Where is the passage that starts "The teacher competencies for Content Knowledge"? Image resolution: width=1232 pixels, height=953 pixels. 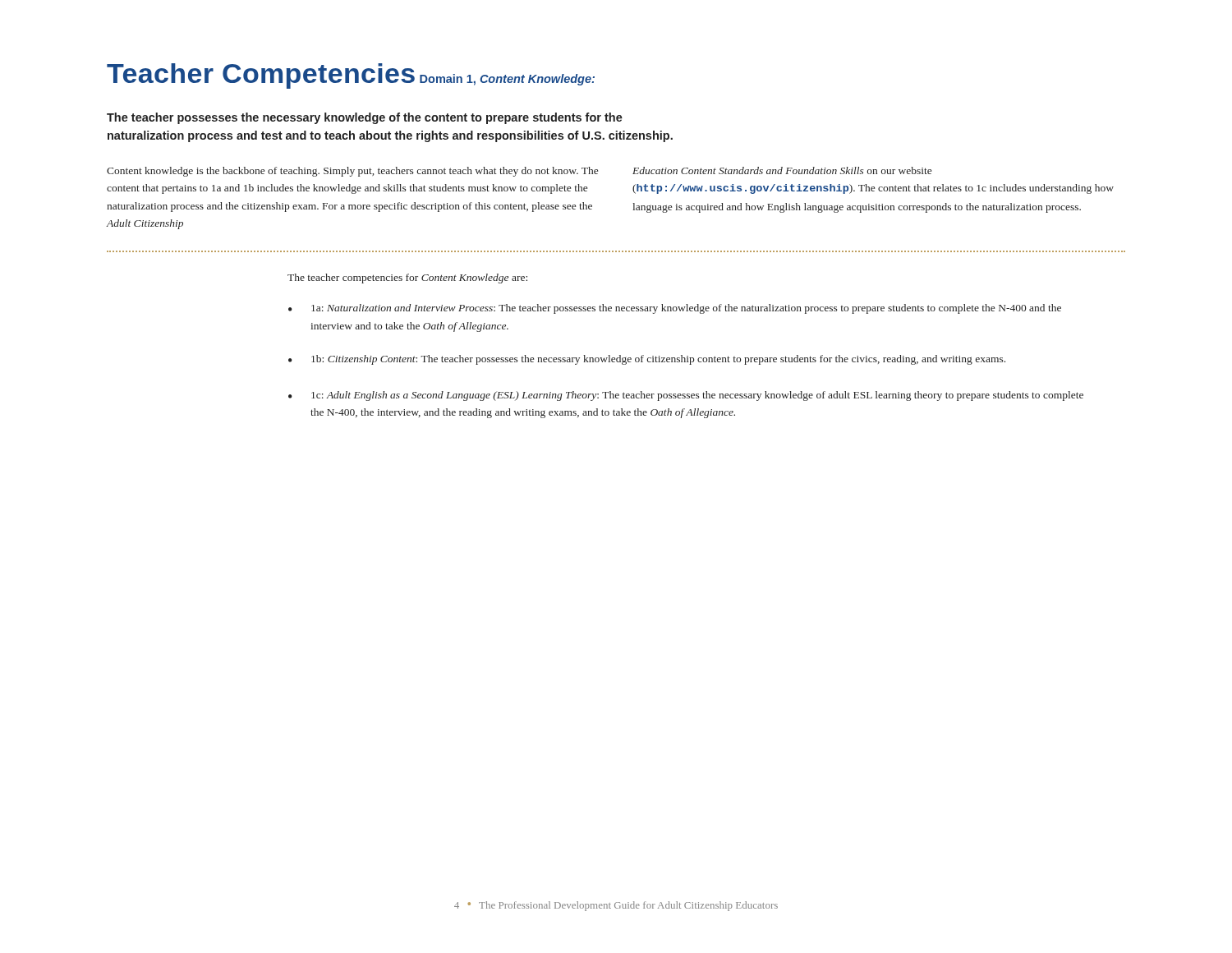[407, 279]
